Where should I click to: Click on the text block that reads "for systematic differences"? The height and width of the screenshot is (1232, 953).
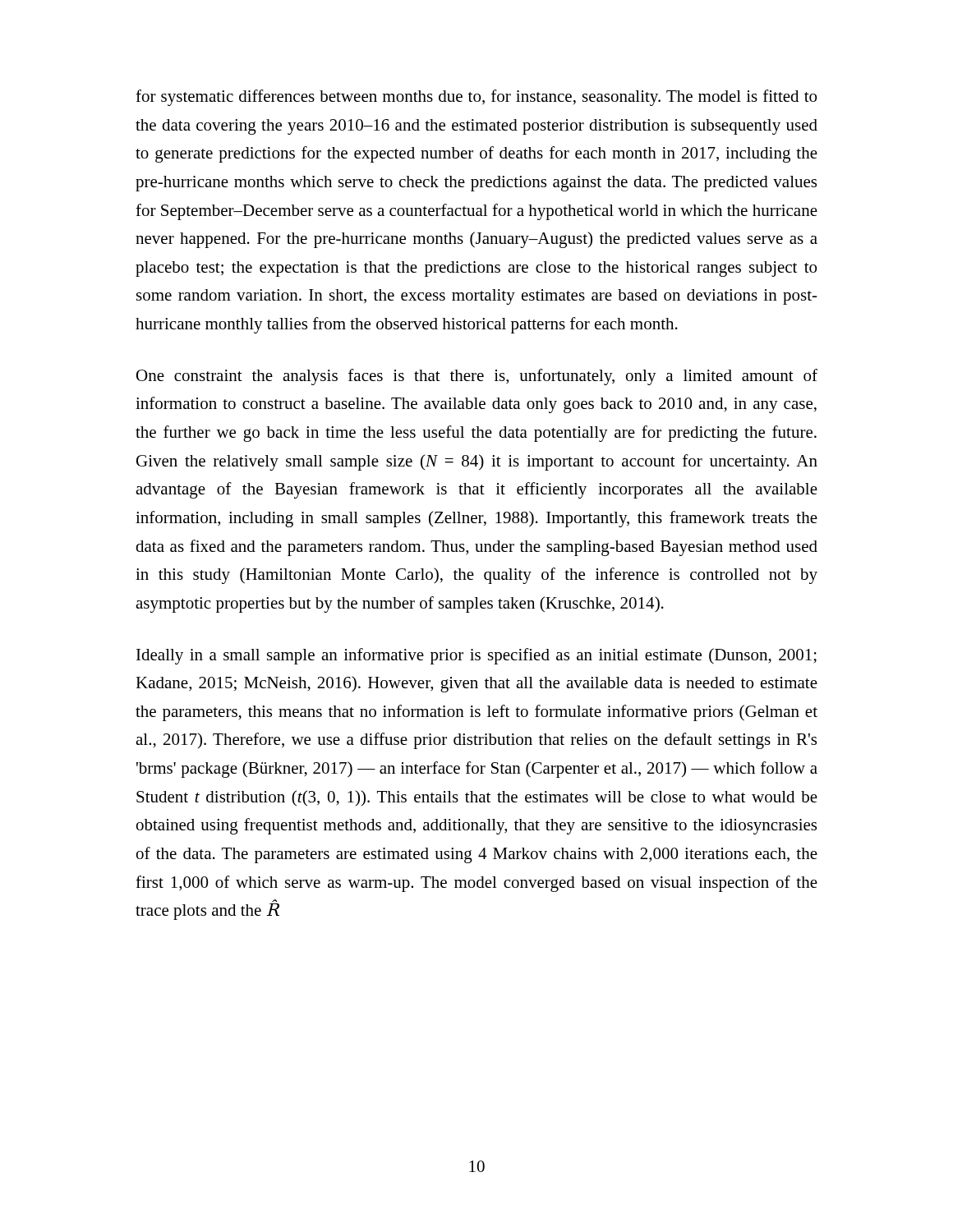tap(476, 210)
